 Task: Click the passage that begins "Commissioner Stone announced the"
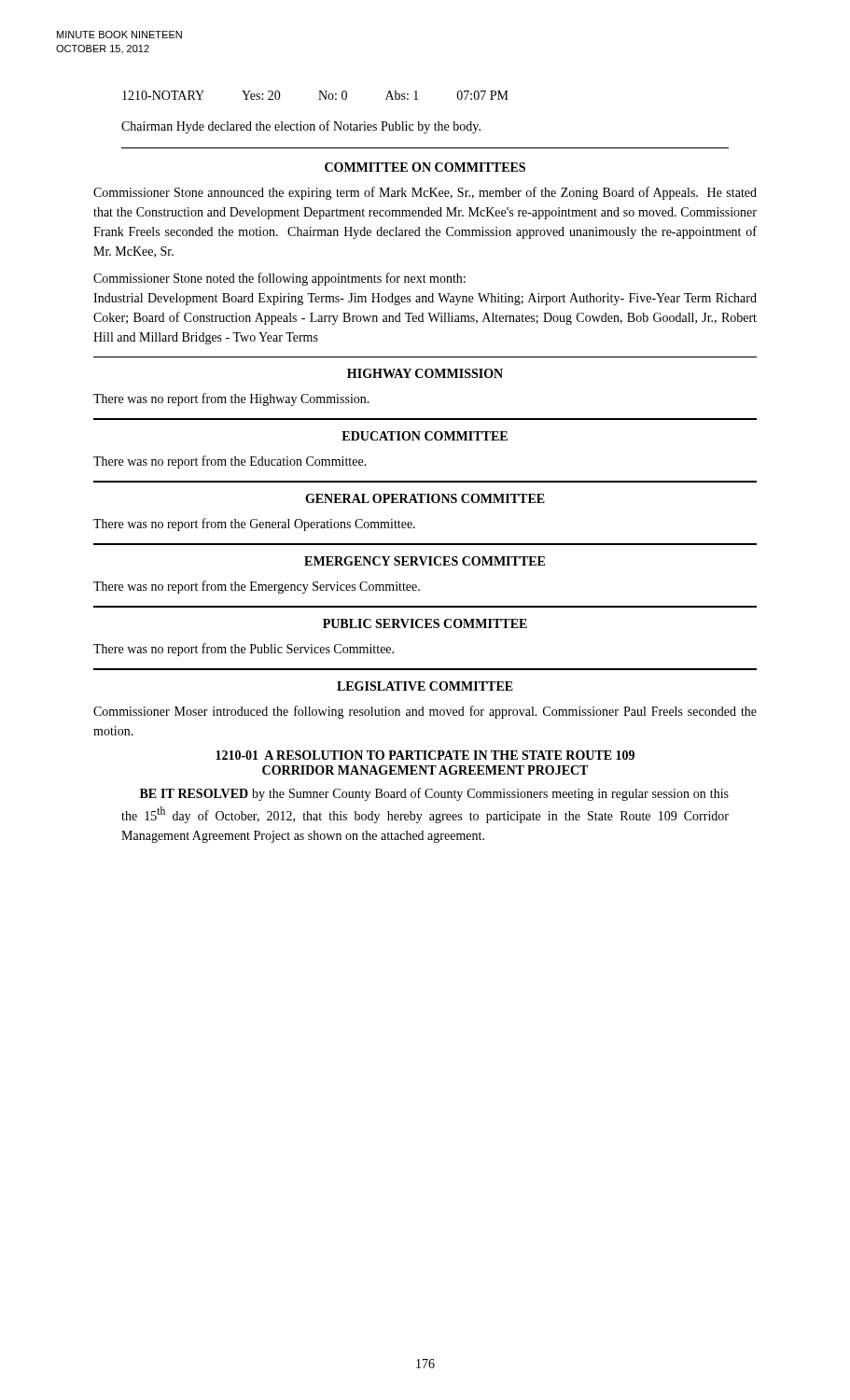425,222
